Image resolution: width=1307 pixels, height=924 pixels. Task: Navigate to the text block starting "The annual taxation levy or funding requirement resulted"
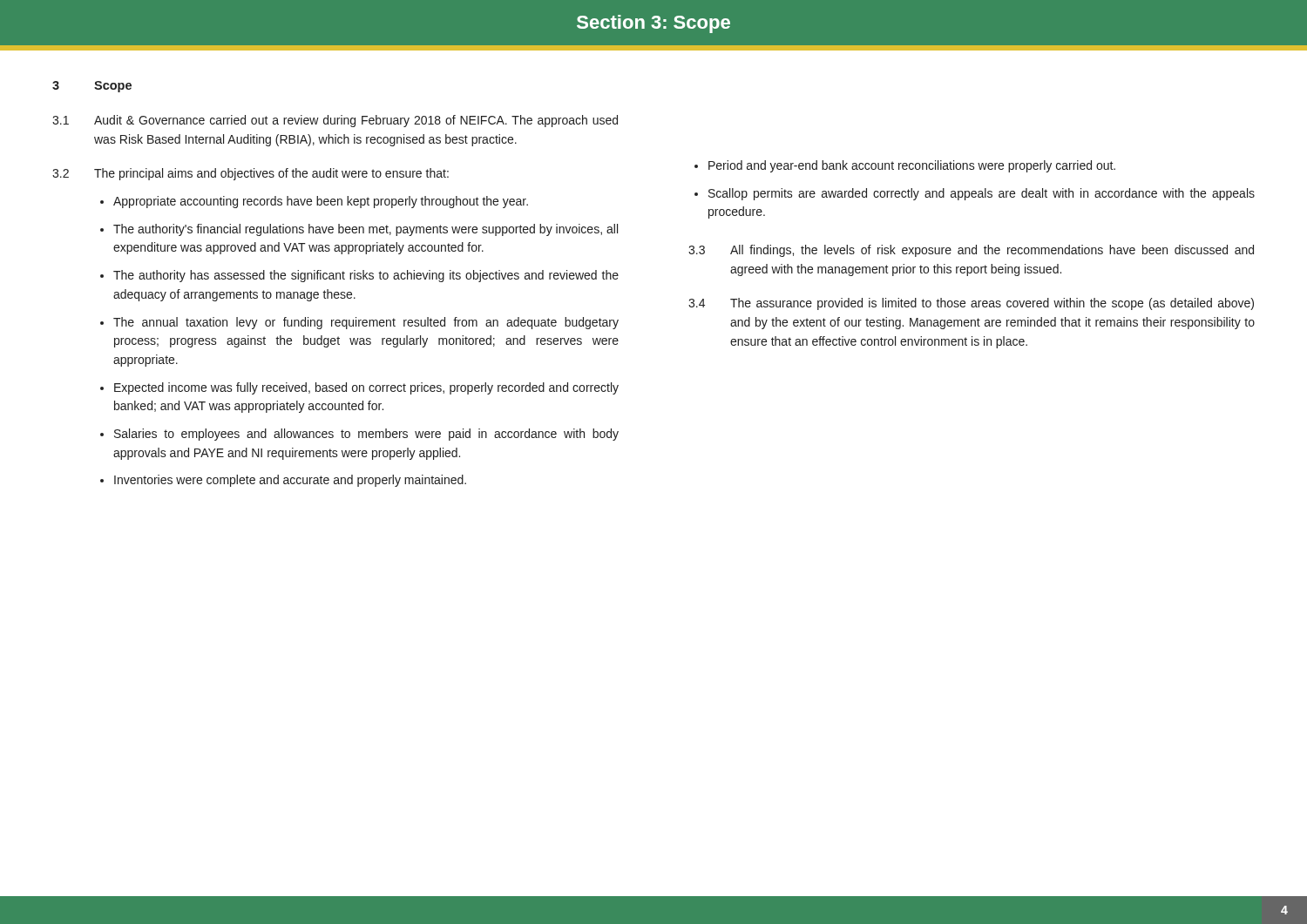(x=366, y=341)
